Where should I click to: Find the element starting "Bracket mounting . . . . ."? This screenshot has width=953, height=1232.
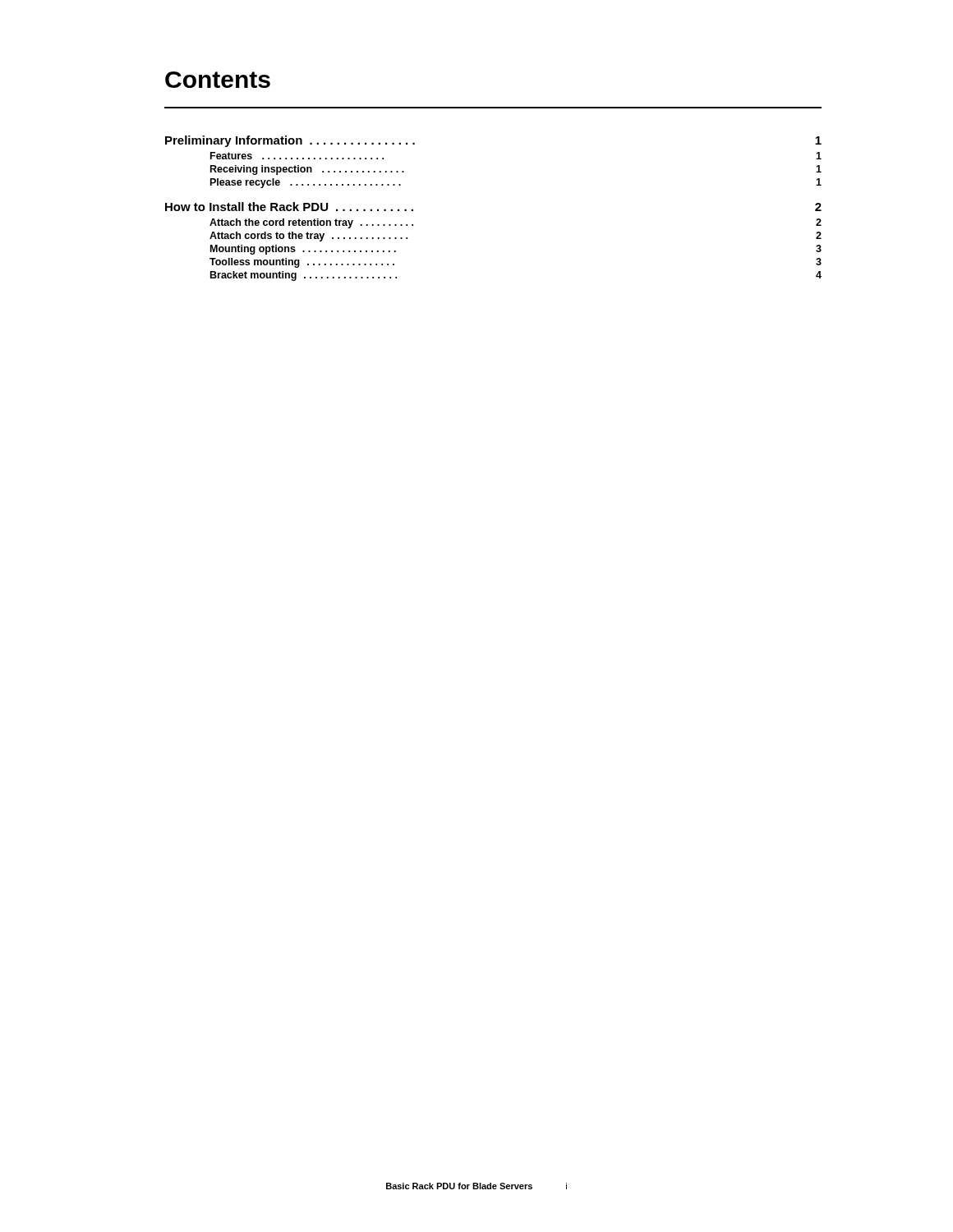click(254, 276)
